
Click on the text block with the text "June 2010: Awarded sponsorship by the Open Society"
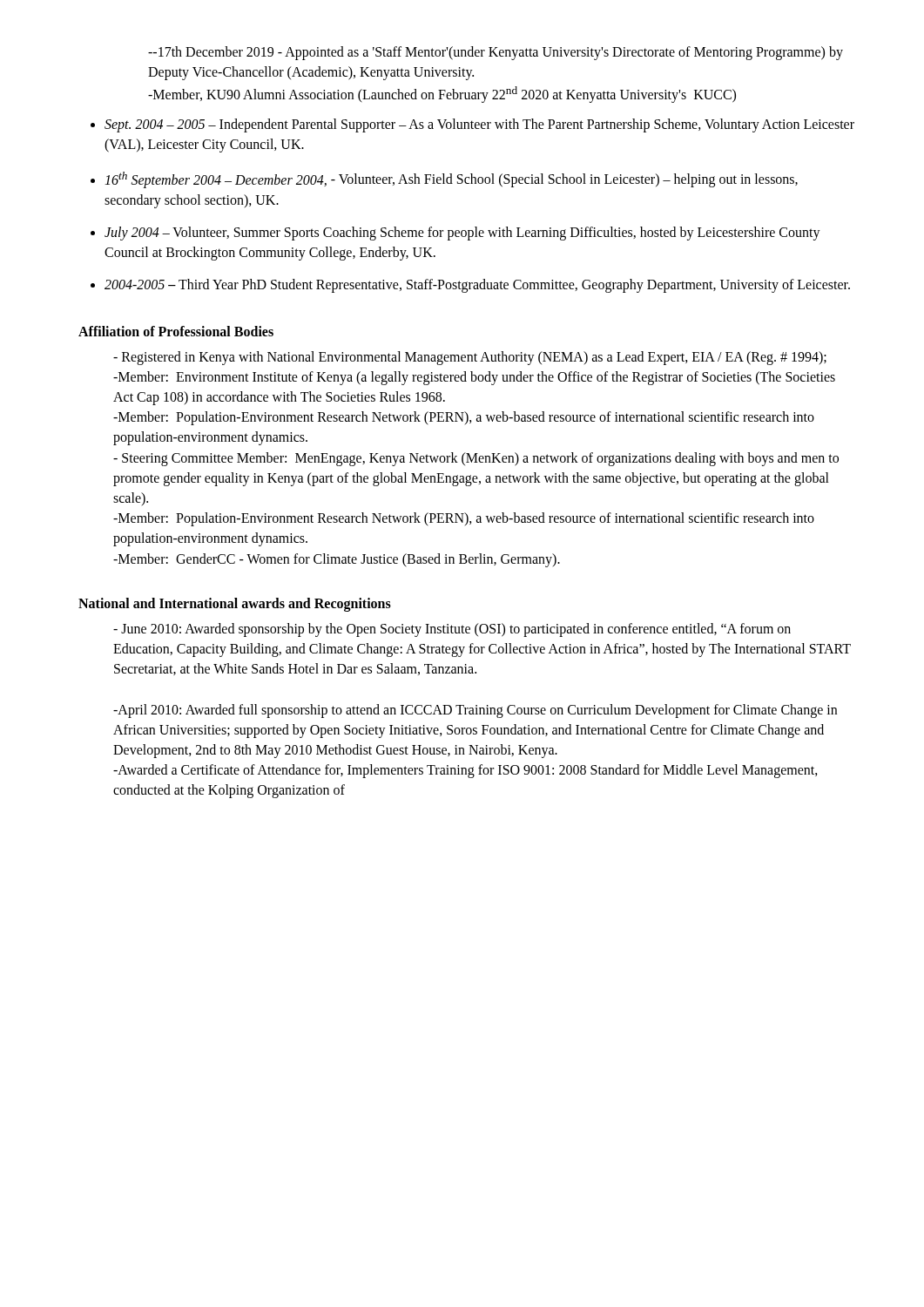482,709
